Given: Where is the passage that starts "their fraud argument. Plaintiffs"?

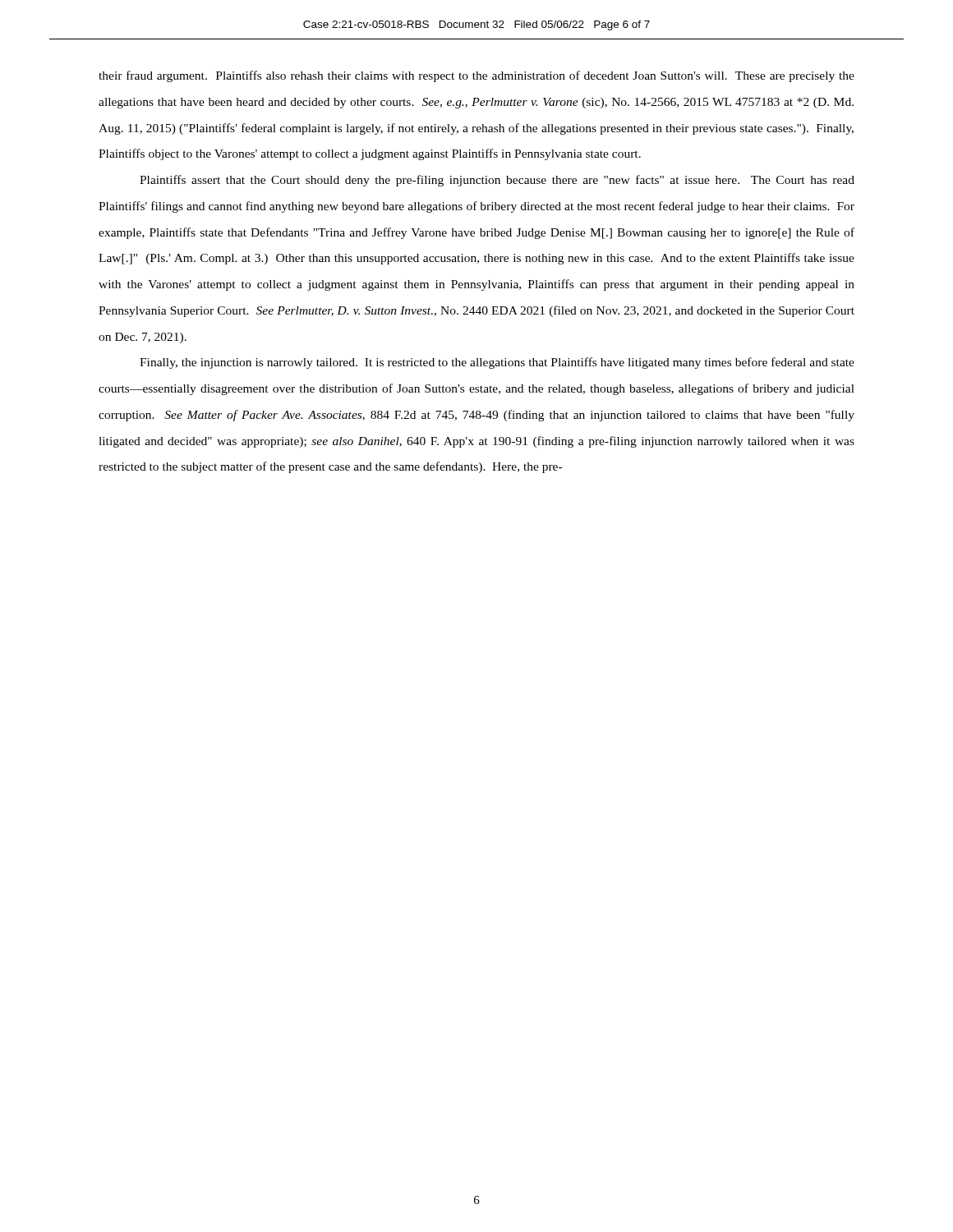Looking at the screenshot, I should [x=476, y=115].
